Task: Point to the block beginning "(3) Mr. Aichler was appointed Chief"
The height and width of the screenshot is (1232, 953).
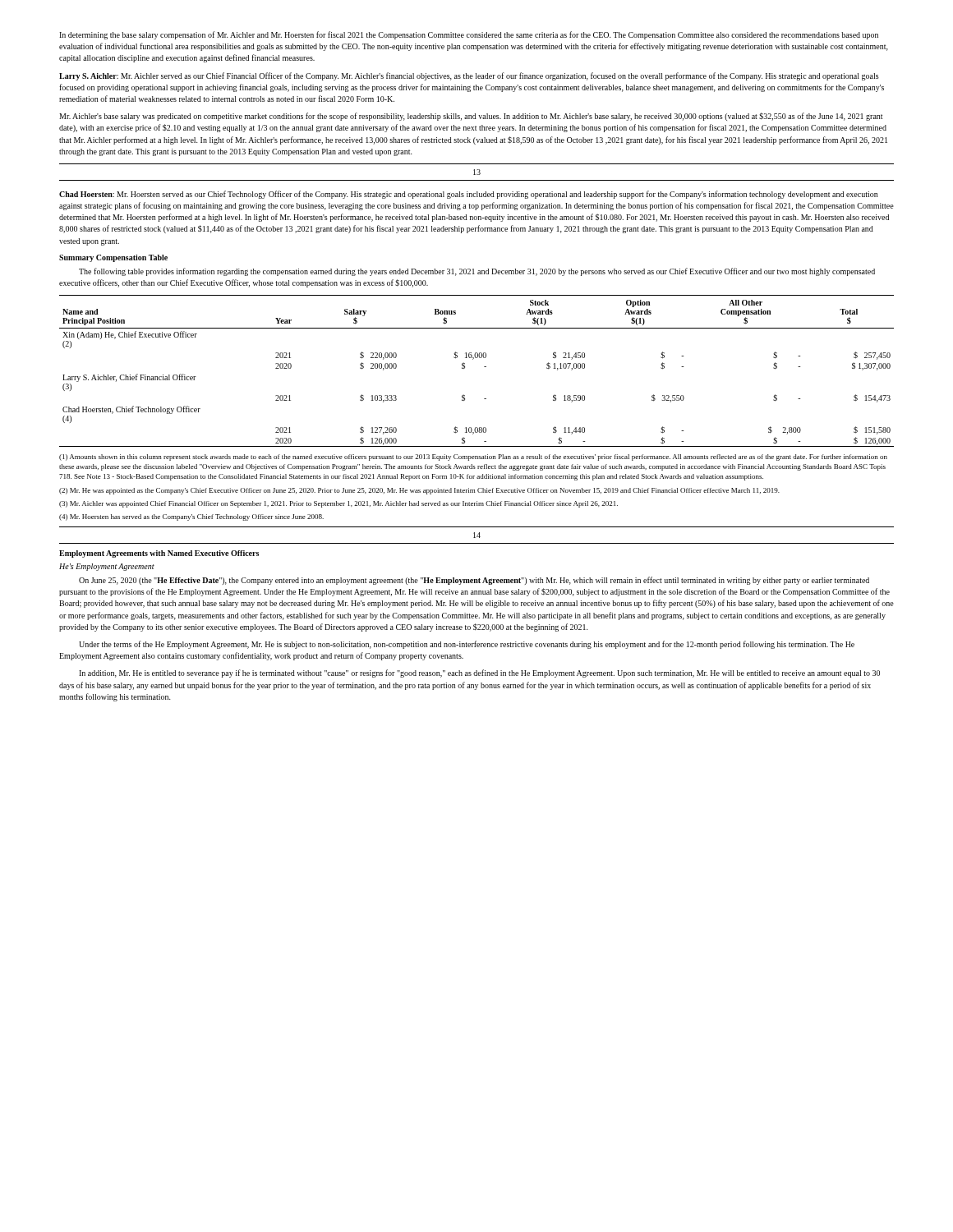Action: point(339,503)
